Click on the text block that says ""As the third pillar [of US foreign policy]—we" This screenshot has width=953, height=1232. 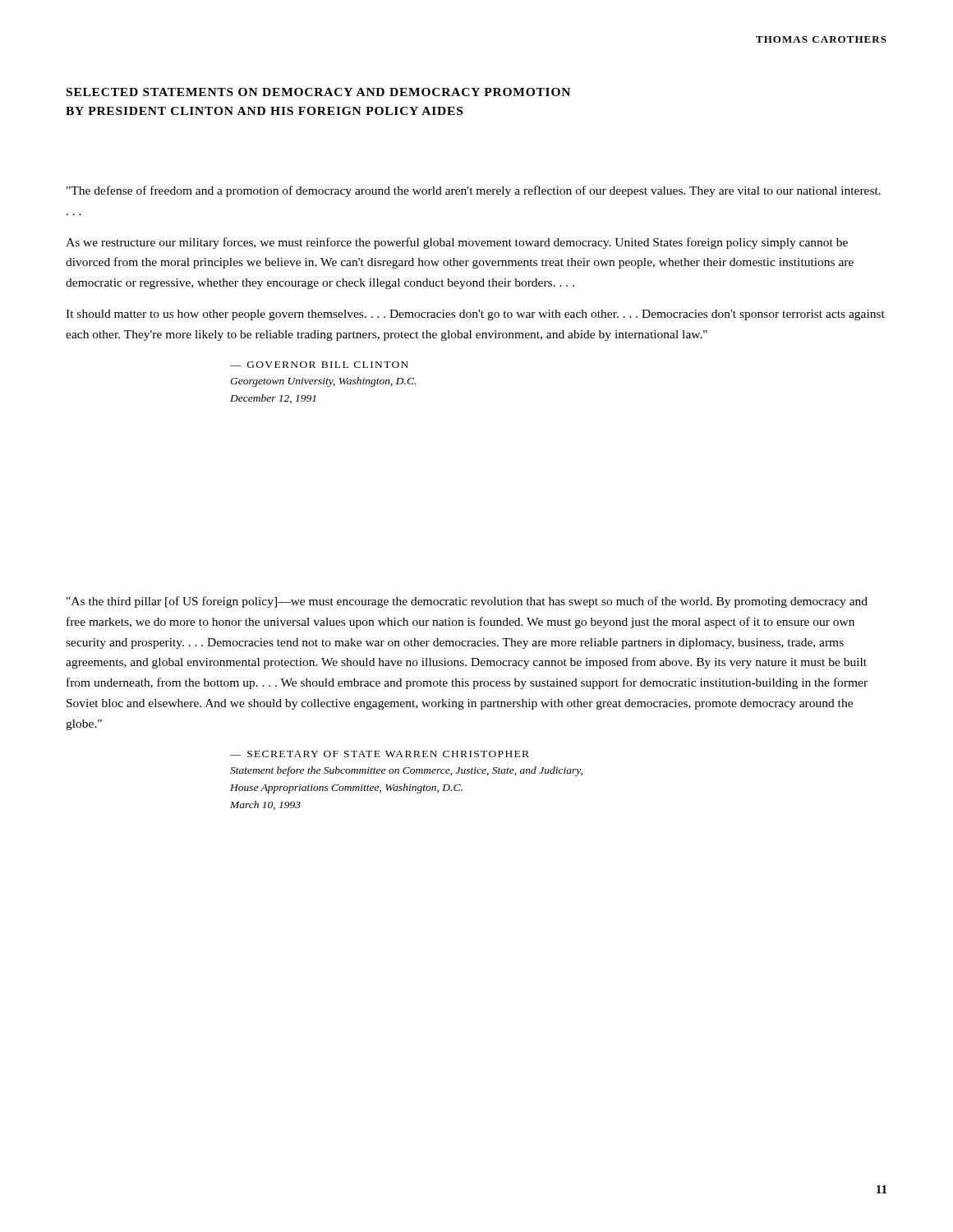476,703
